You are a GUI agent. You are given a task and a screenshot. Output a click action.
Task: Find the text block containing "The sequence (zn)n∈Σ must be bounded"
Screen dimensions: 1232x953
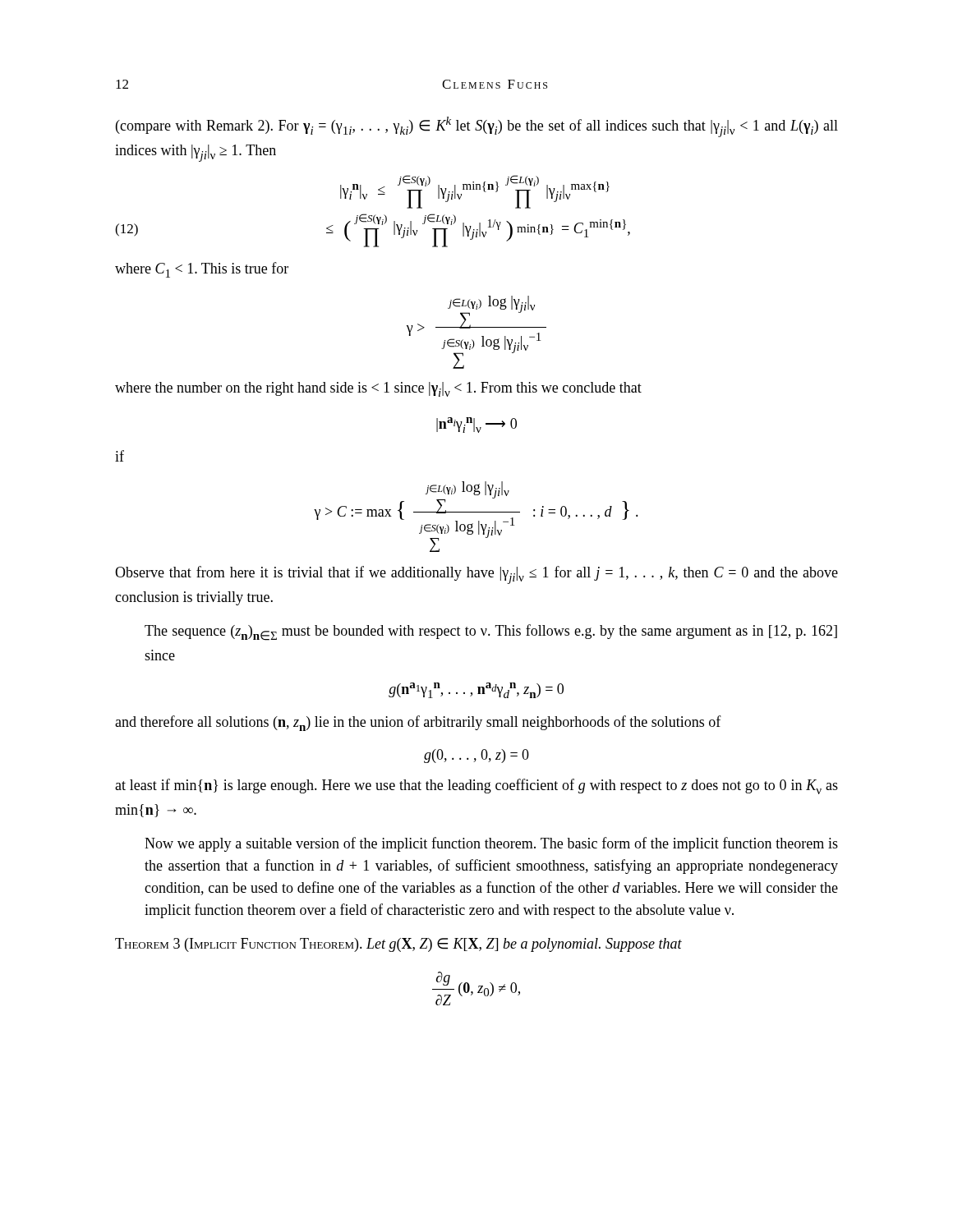point(491,644)
